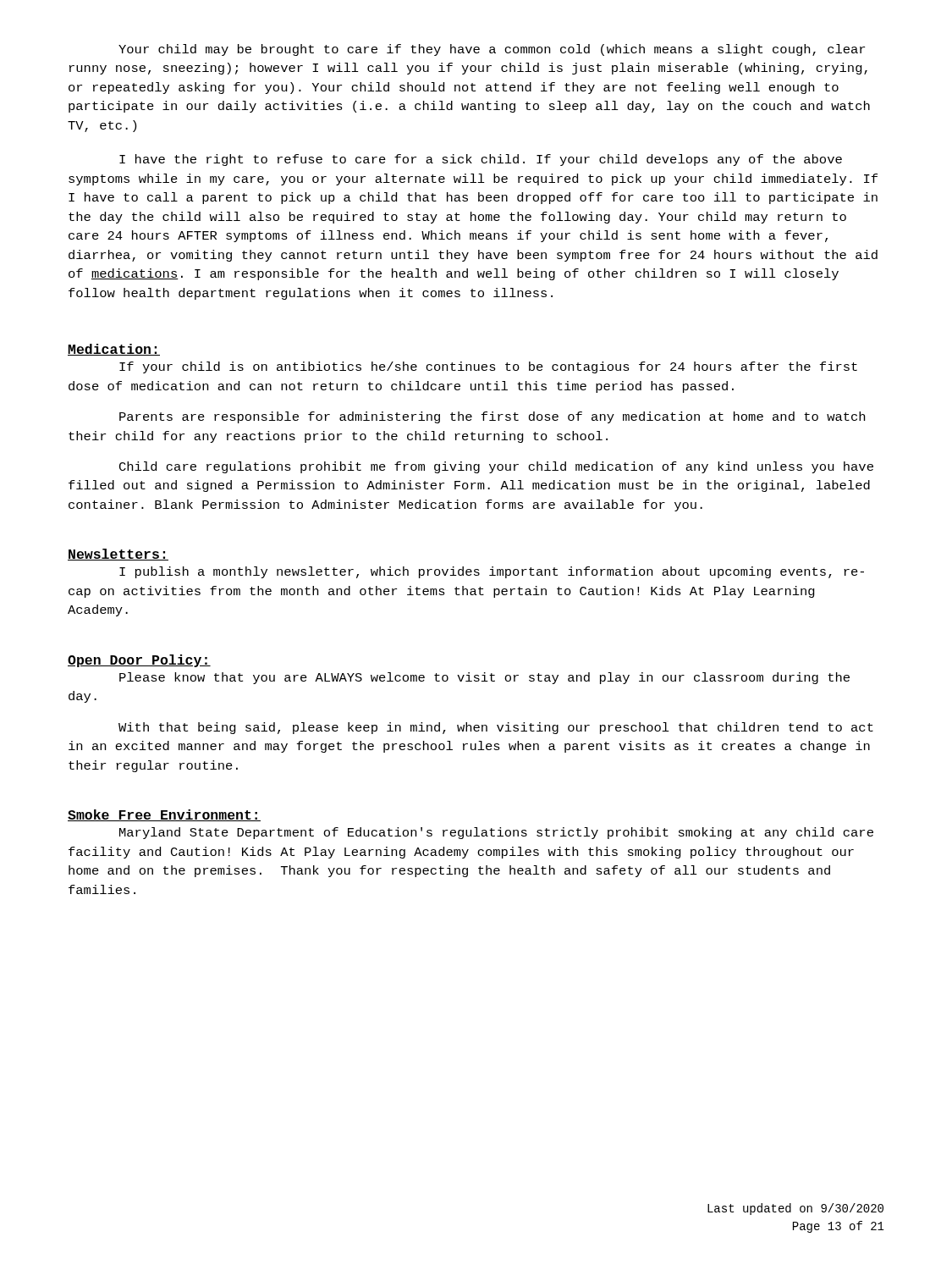The height and width of the screenshot is (1270, 952).
Task: Click on the passage starting "I have the right to"
Action: [x=476, y=227]
